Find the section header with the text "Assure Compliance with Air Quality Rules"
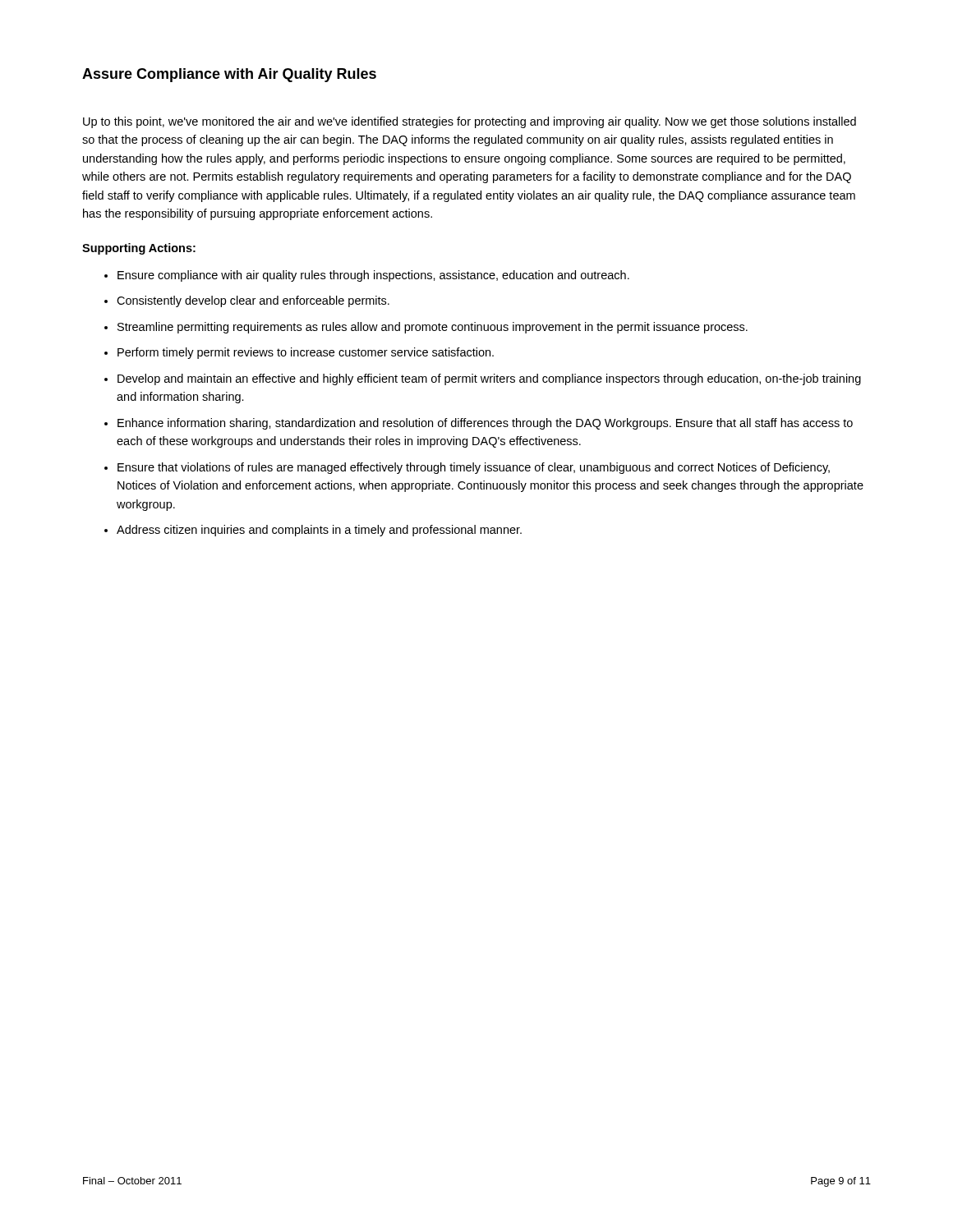The width and height of the screenshot is (953, 1232). click(229, 74)
